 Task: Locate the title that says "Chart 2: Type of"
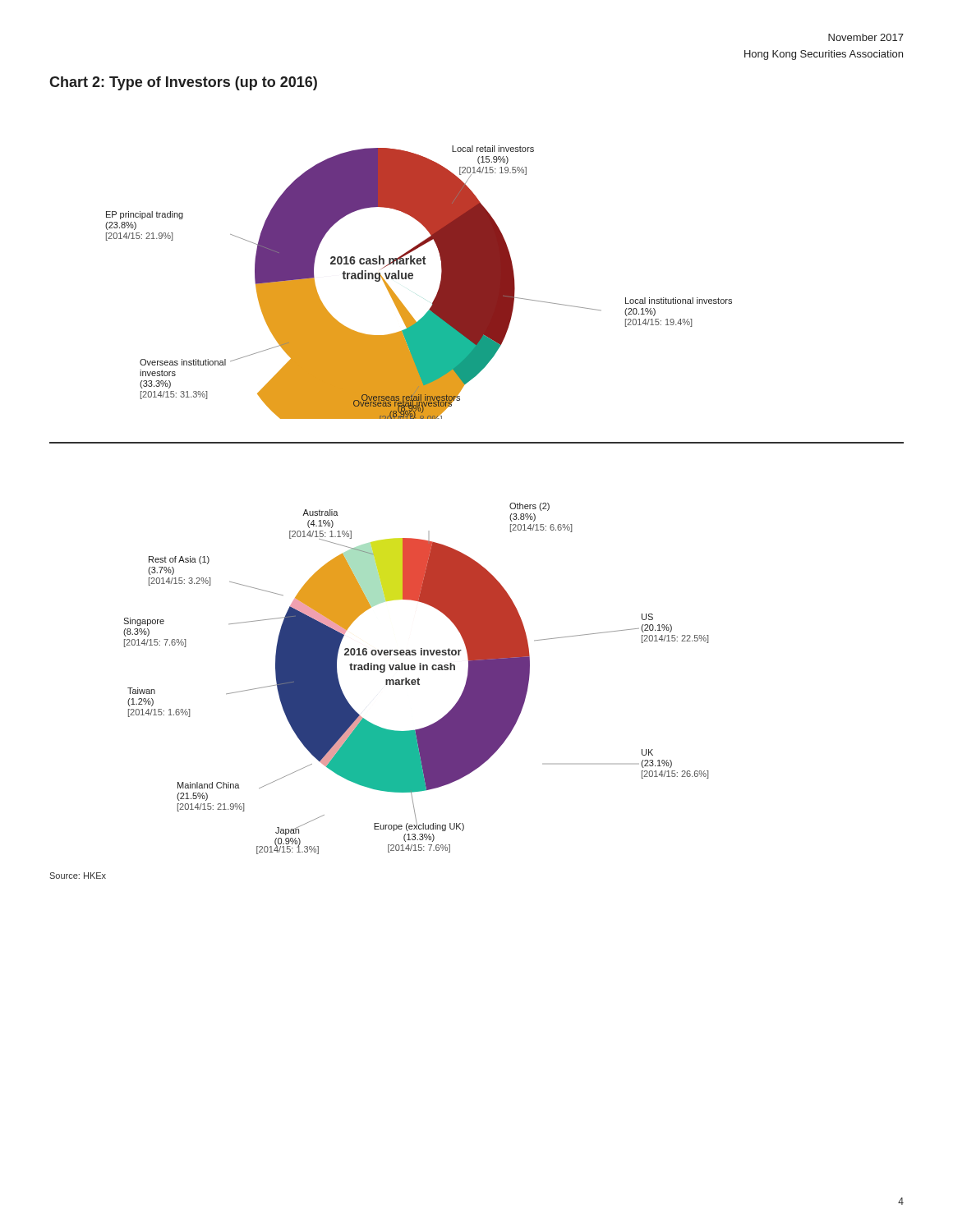pos(184,82)
